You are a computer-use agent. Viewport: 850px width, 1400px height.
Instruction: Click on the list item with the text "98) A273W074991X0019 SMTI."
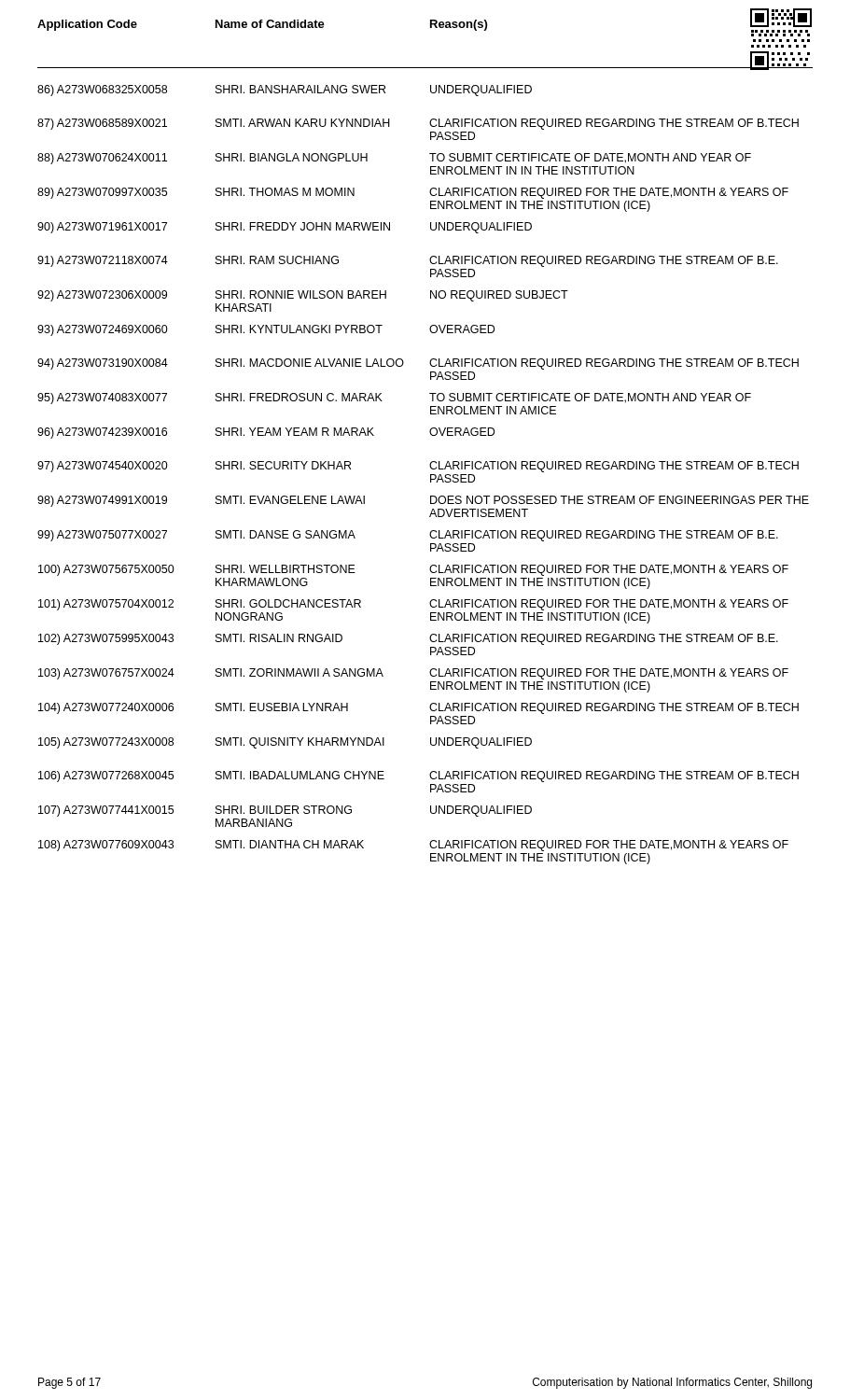click(425, 506)
